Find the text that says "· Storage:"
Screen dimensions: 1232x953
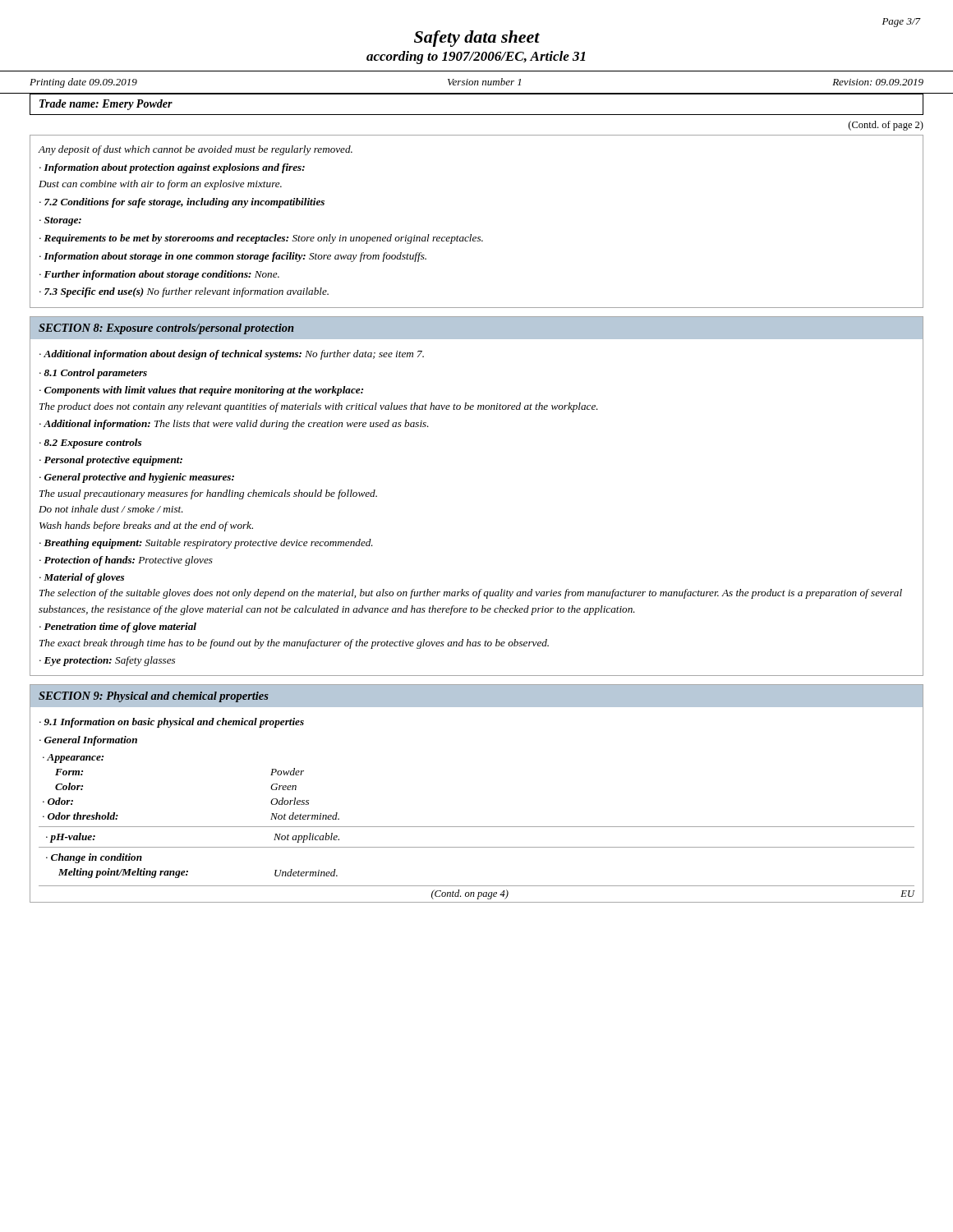(x=60, y=220)
